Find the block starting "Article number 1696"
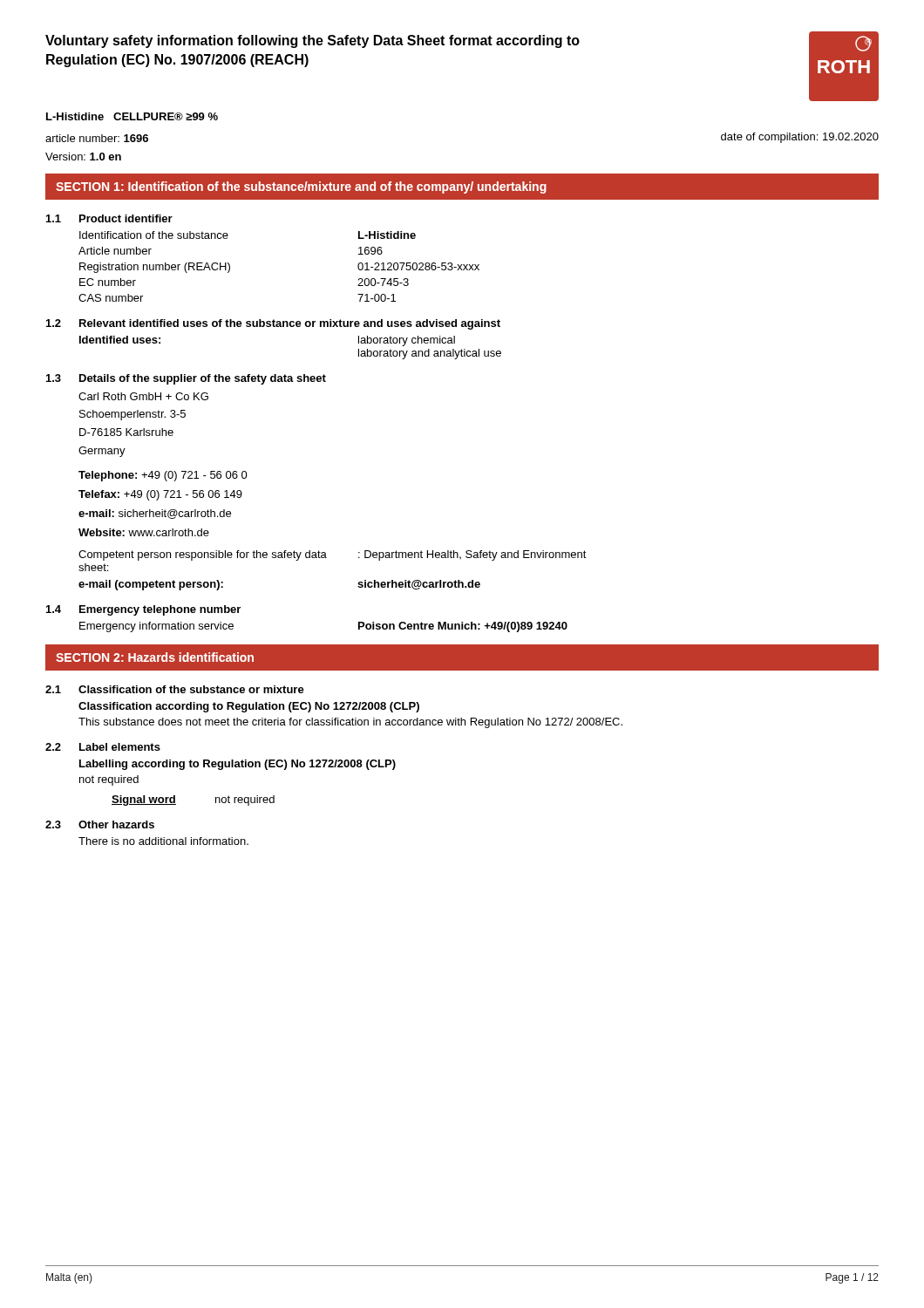Screen dimensions: 1308x924 click(x=116, y=250)
